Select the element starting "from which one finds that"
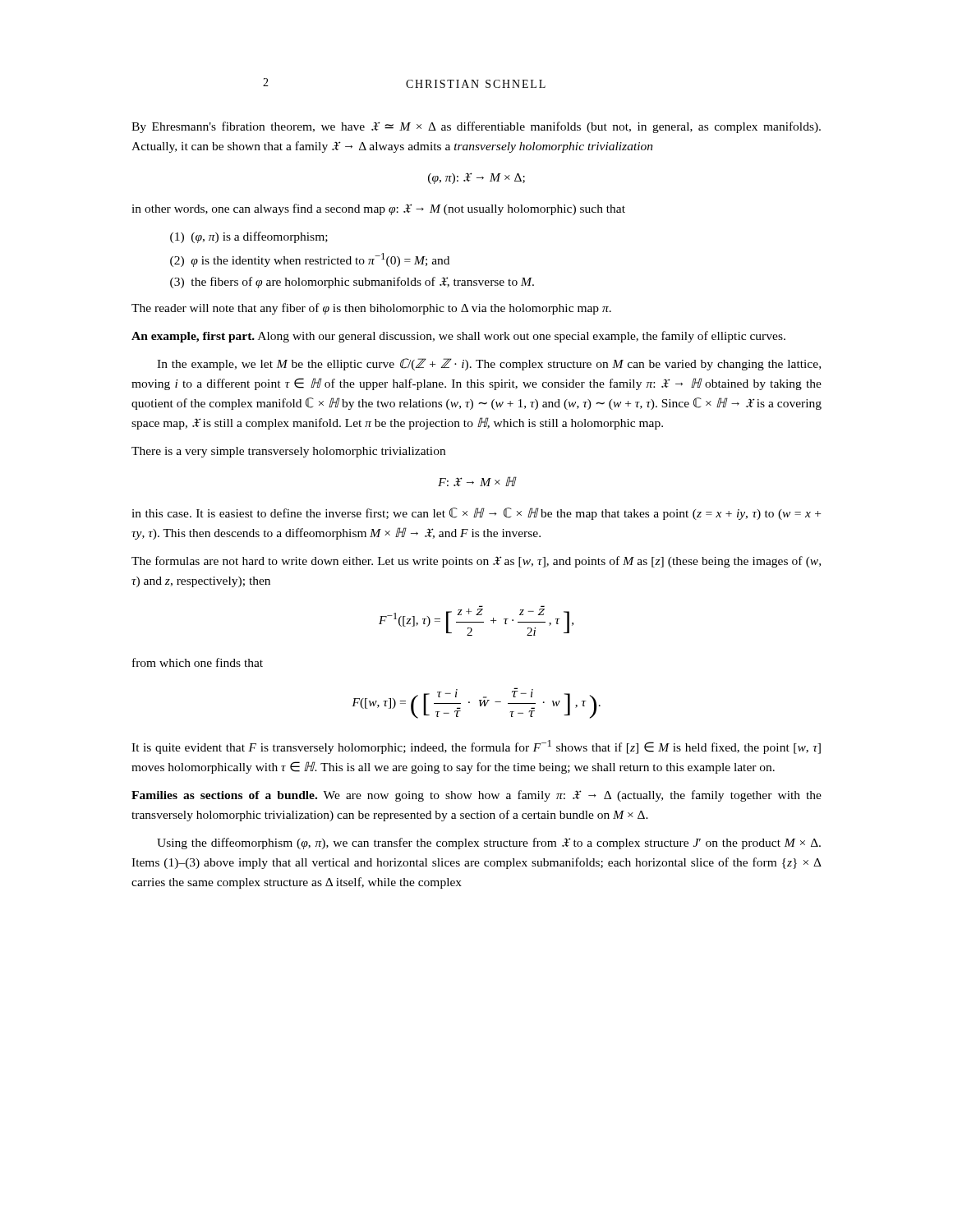The height and width of the screenshot is (1232, 953). (198, 662)
